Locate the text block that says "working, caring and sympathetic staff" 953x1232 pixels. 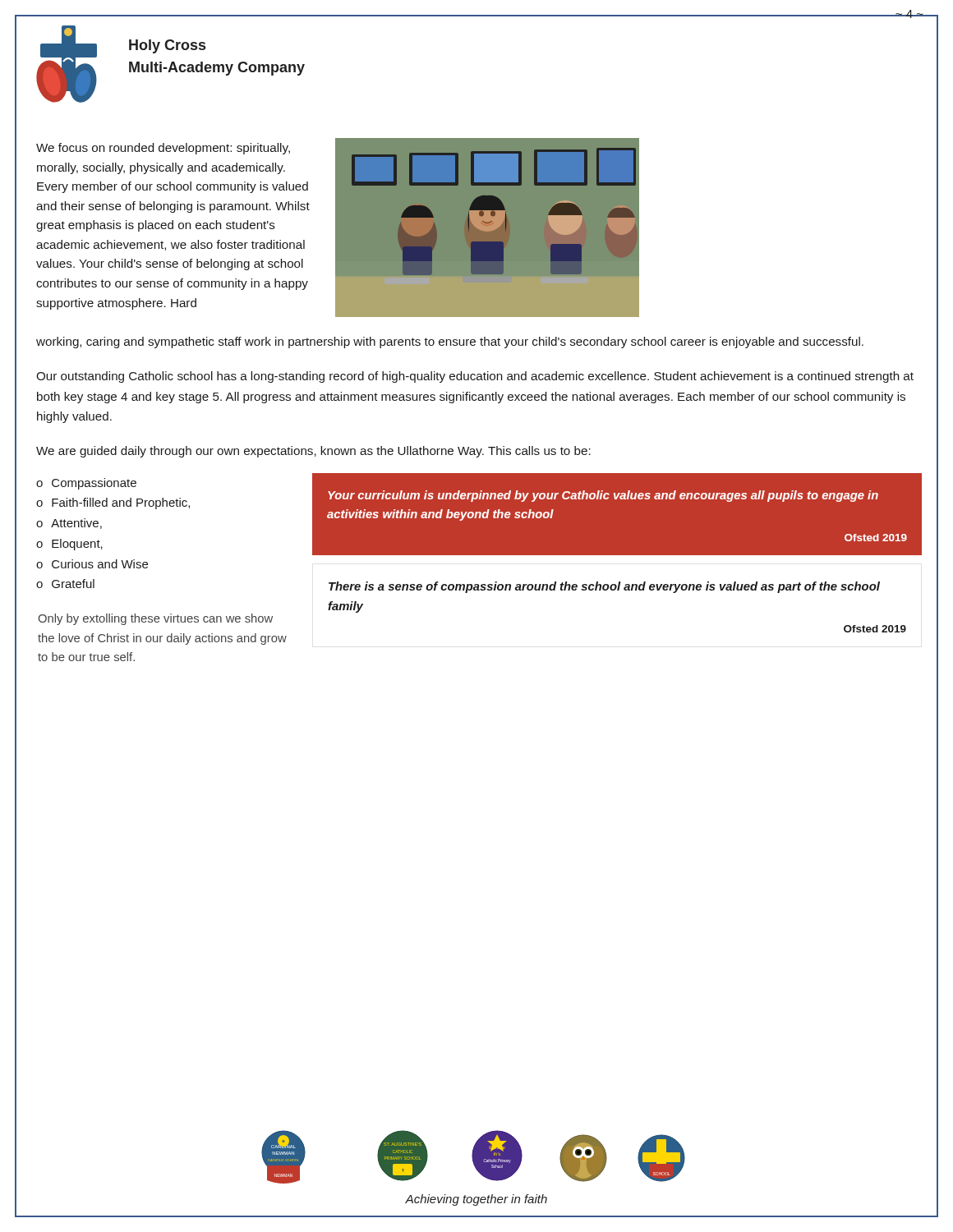pos(450,341)
